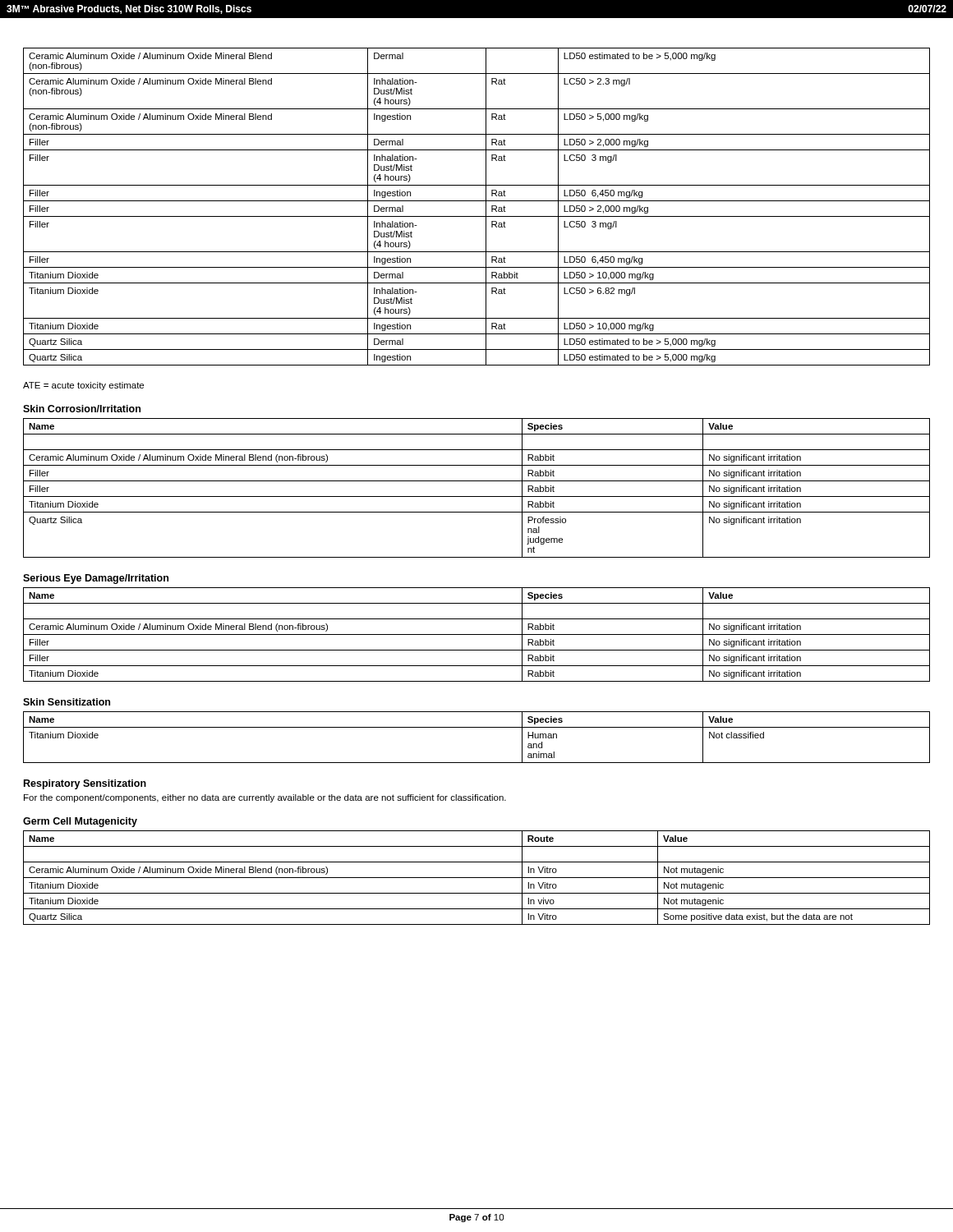Where does it say "Respiratory Sensitization"?
This screenshot has height=1232, width=953.
[85, 784]
